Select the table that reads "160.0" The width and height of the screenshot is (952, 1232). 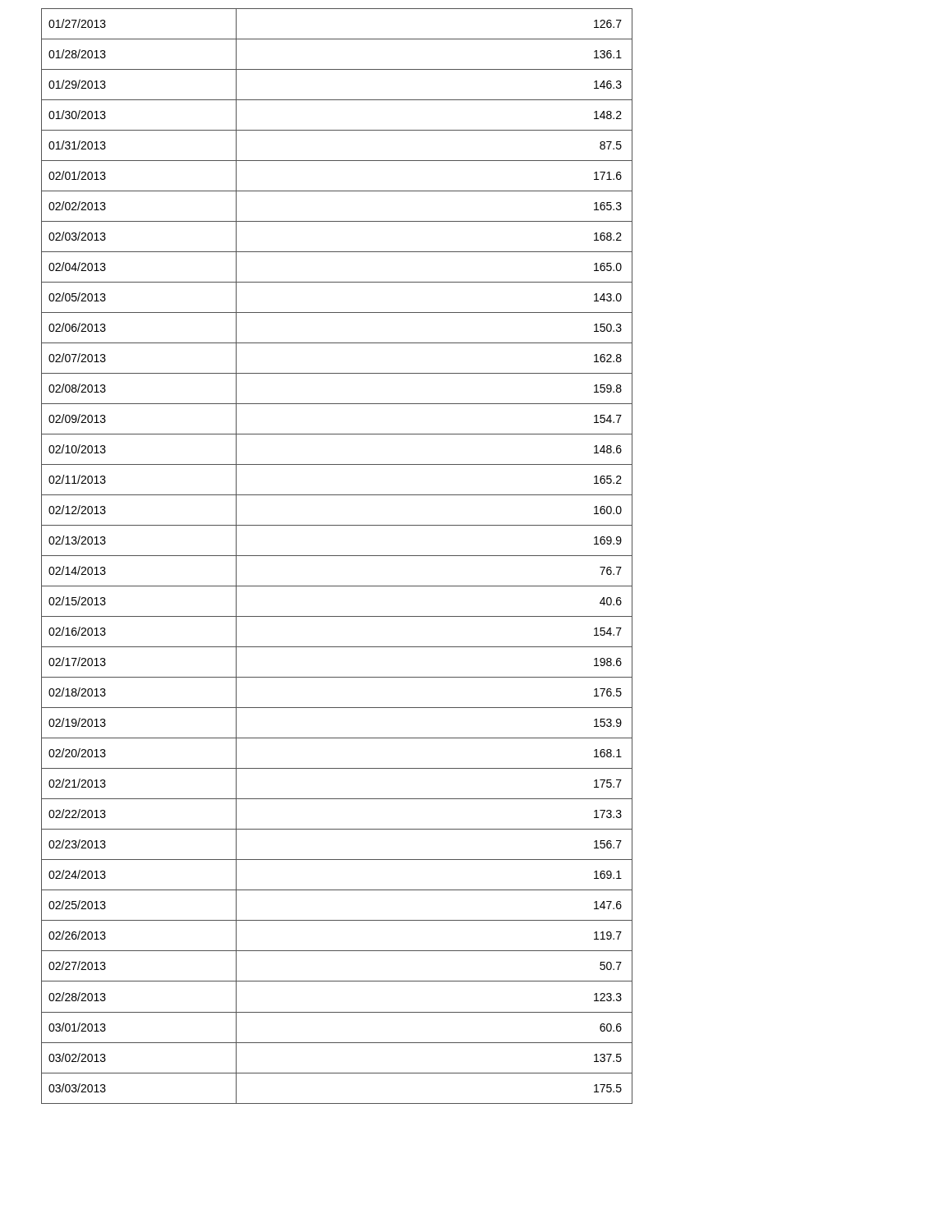tap(337, 556)
